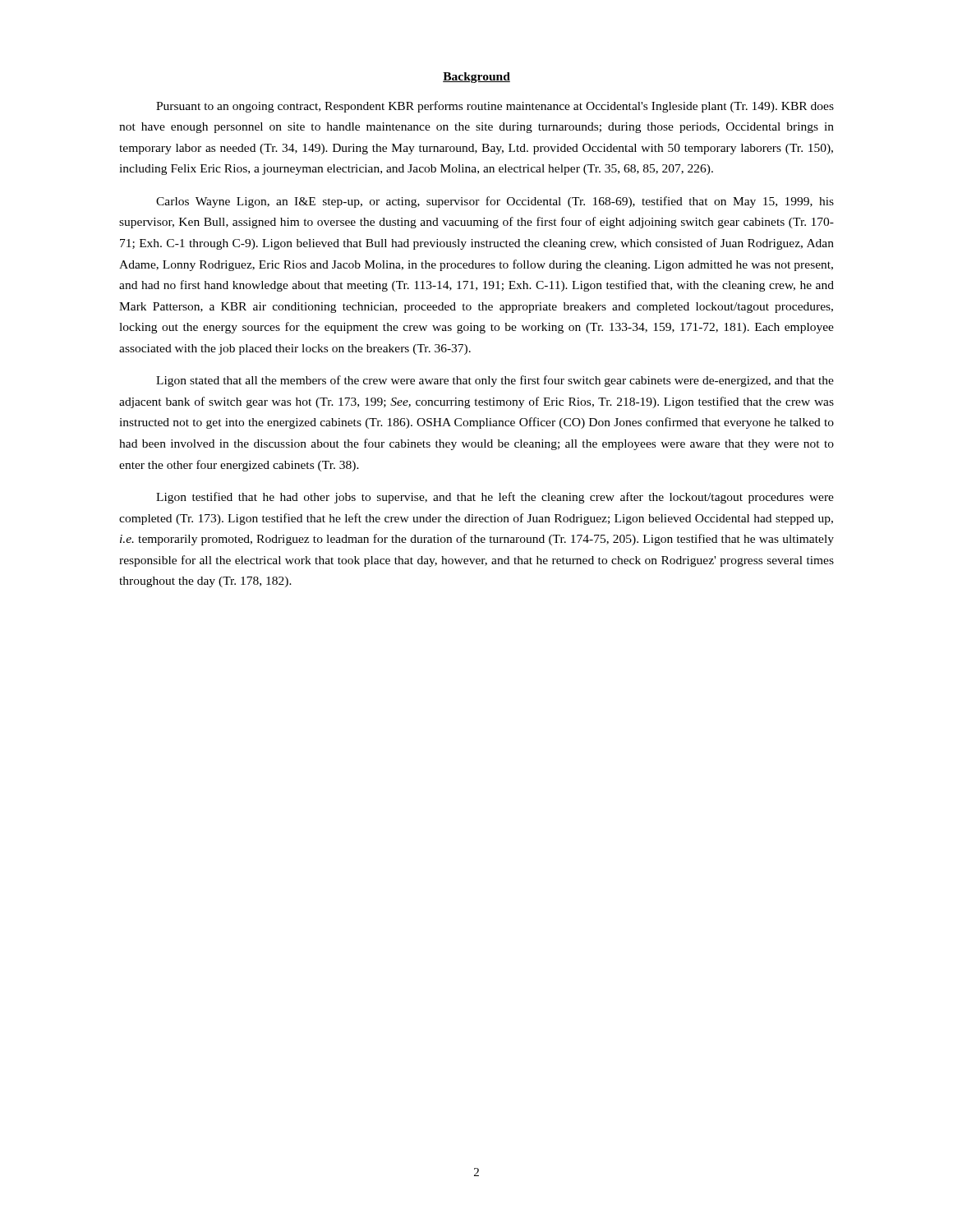Viewport: 953px width, 1232px height.
Task: Point to the block beginning "Ligon stated that all the members of"
Action: (476, 422)
